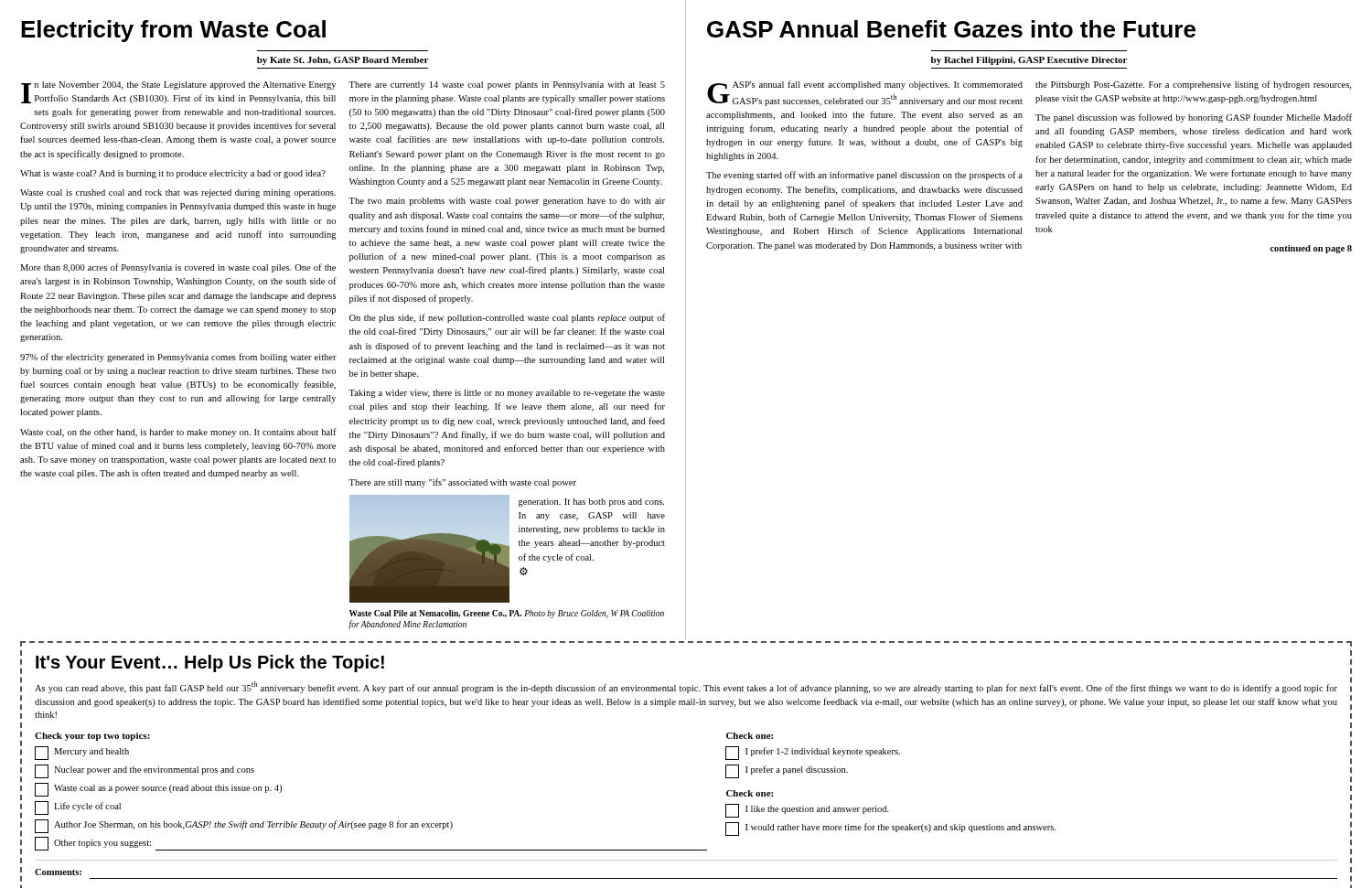
Task: Find the text block containing "In late November 2004, the State"
Action: 178,279
